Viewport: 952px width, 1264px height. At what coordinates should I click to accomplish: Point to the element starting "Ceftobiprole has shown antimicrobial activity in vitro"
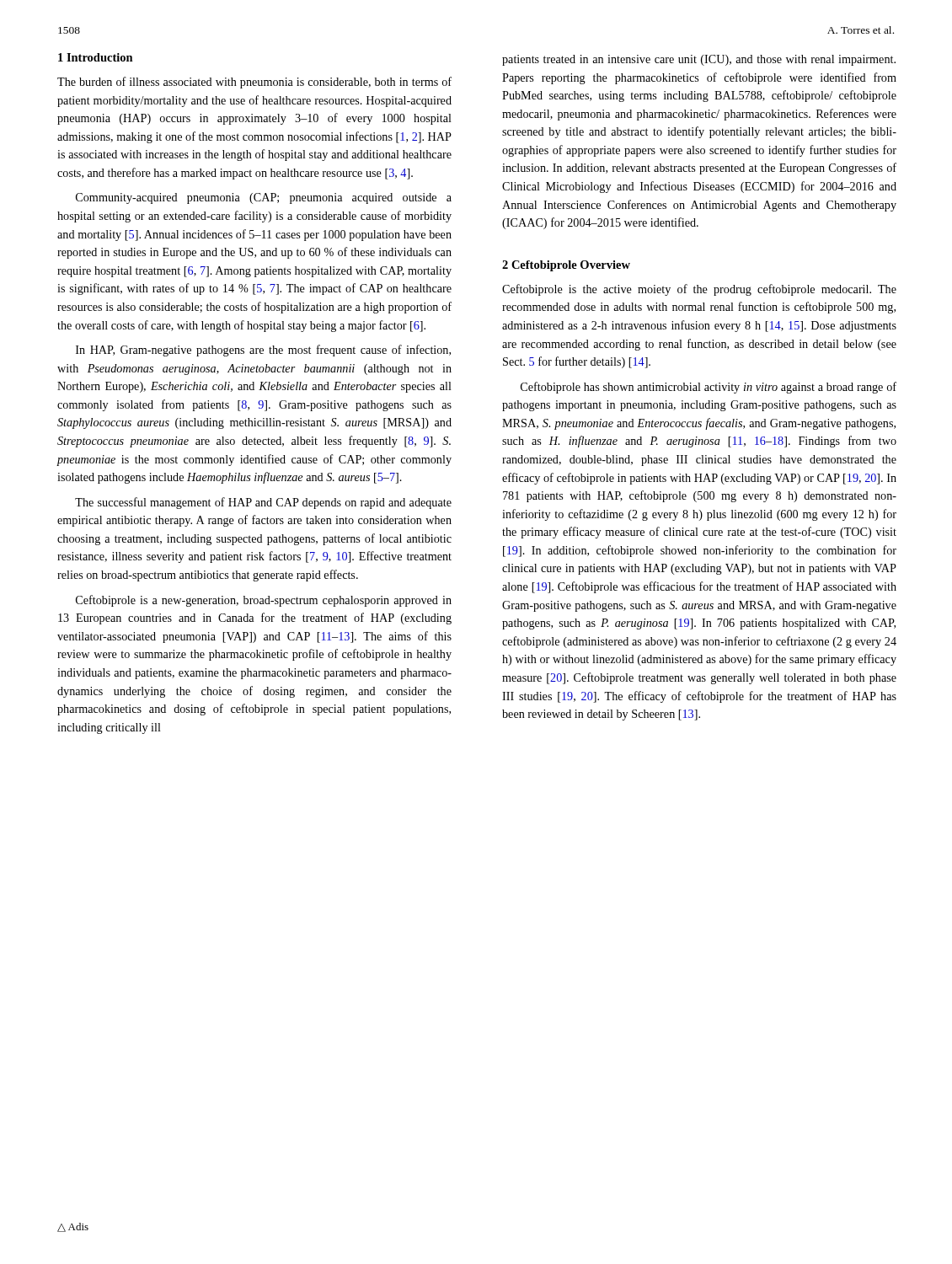(x=699, y=551)
